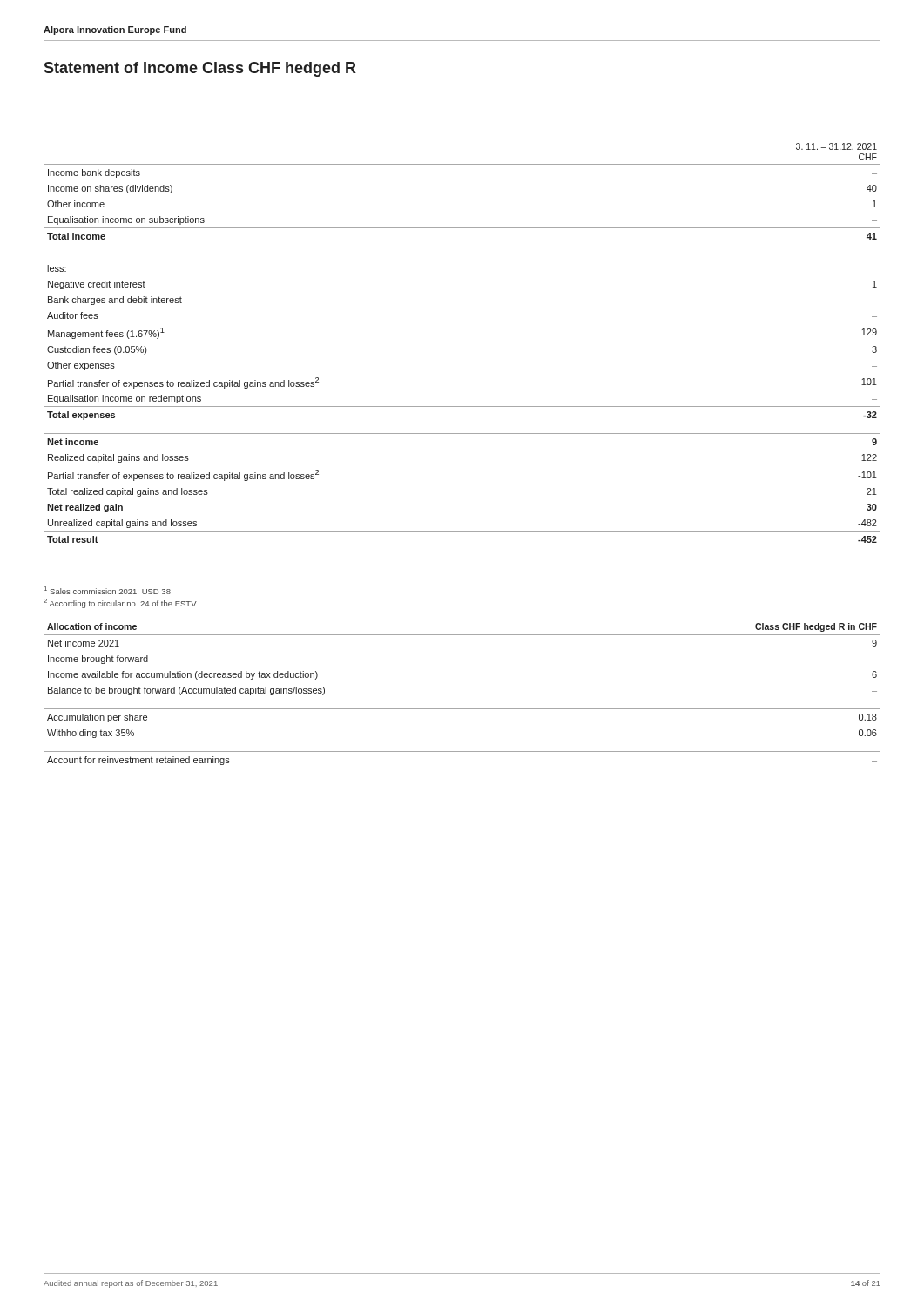Click on the table containing "Income brought forward"
This screenshot has height=1307, width=924.
pos(462,693)
